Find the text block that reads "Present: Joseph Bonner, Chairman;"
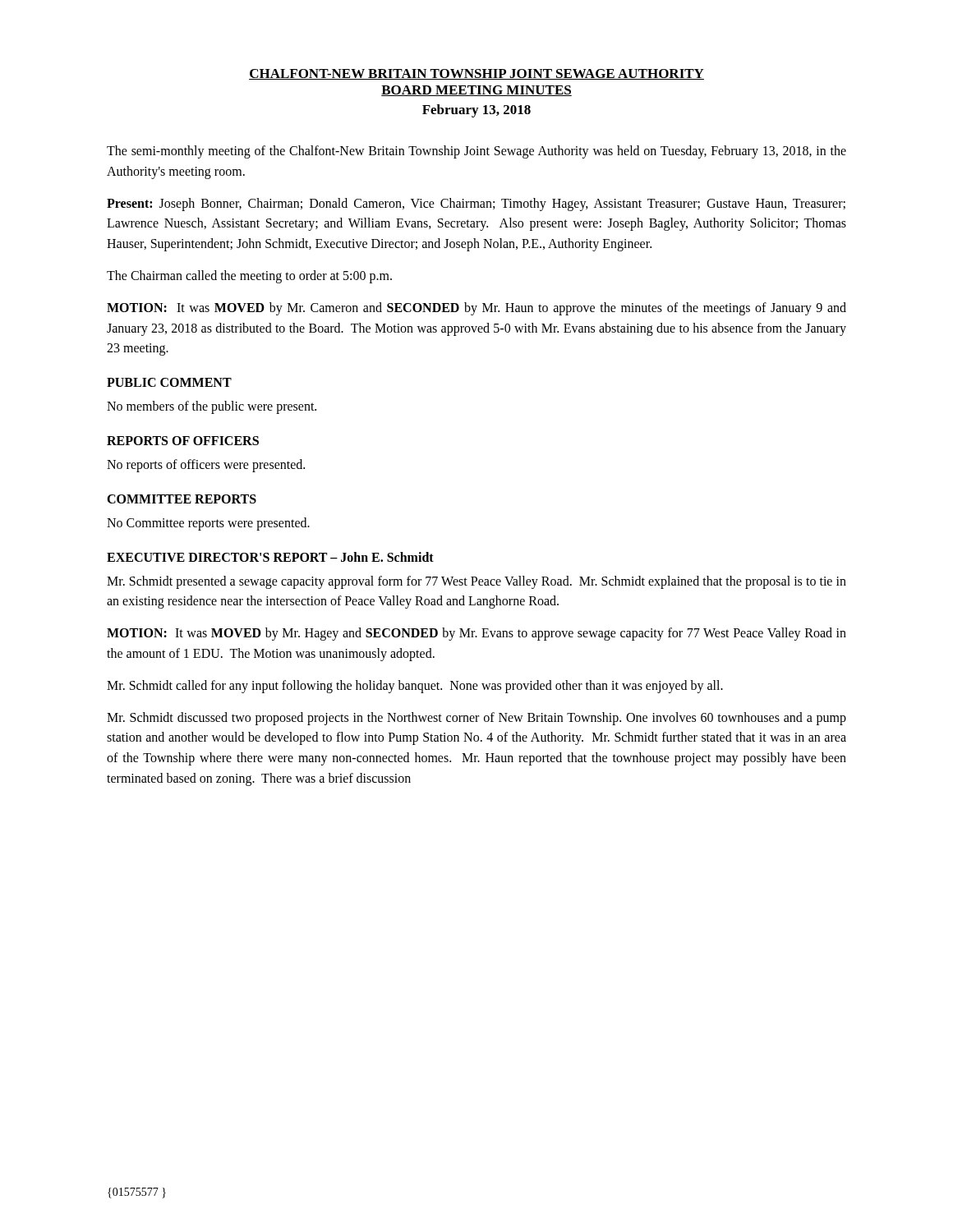 (476, 223)
